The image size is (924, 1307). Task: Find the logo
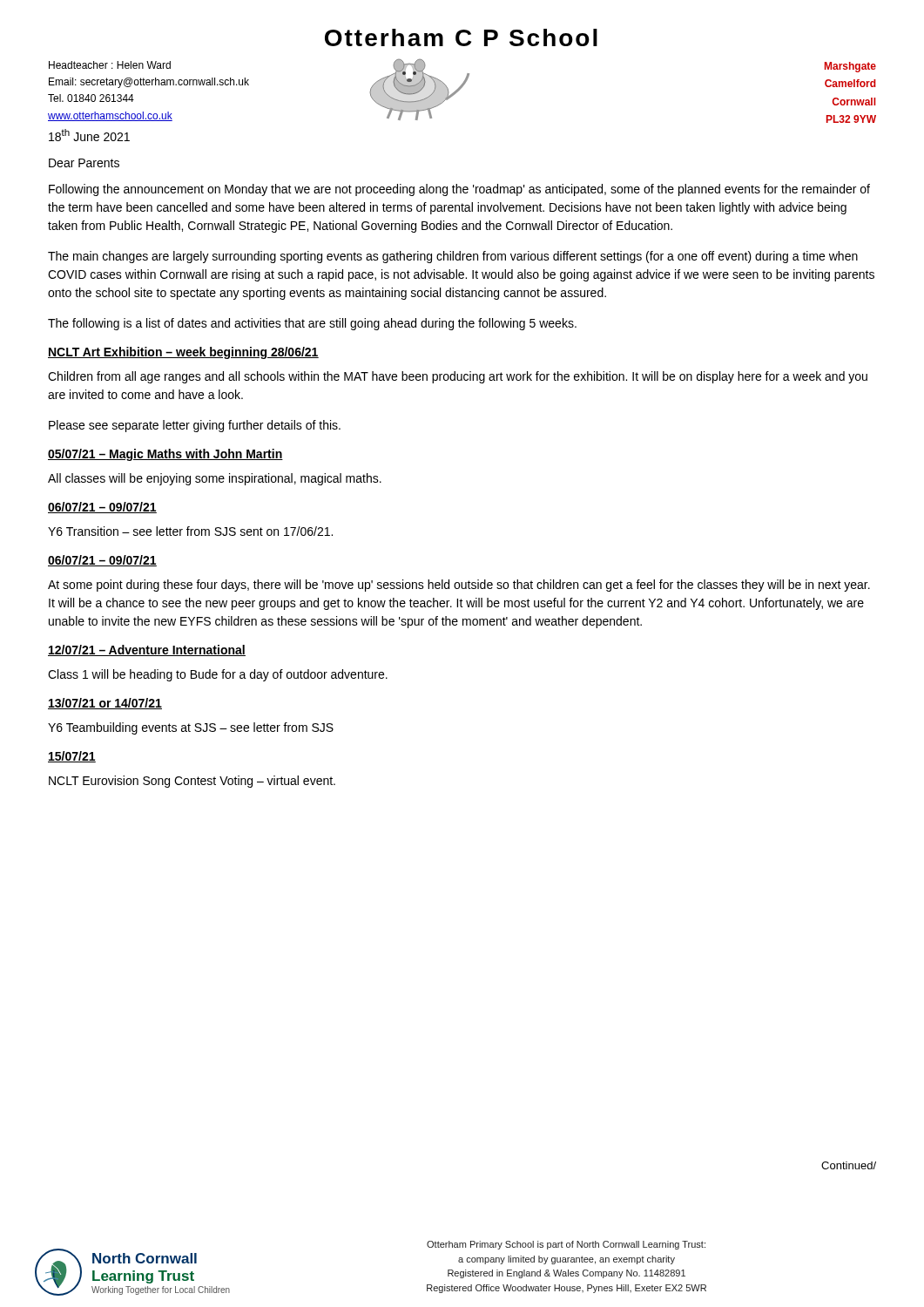coord(132,1273)
